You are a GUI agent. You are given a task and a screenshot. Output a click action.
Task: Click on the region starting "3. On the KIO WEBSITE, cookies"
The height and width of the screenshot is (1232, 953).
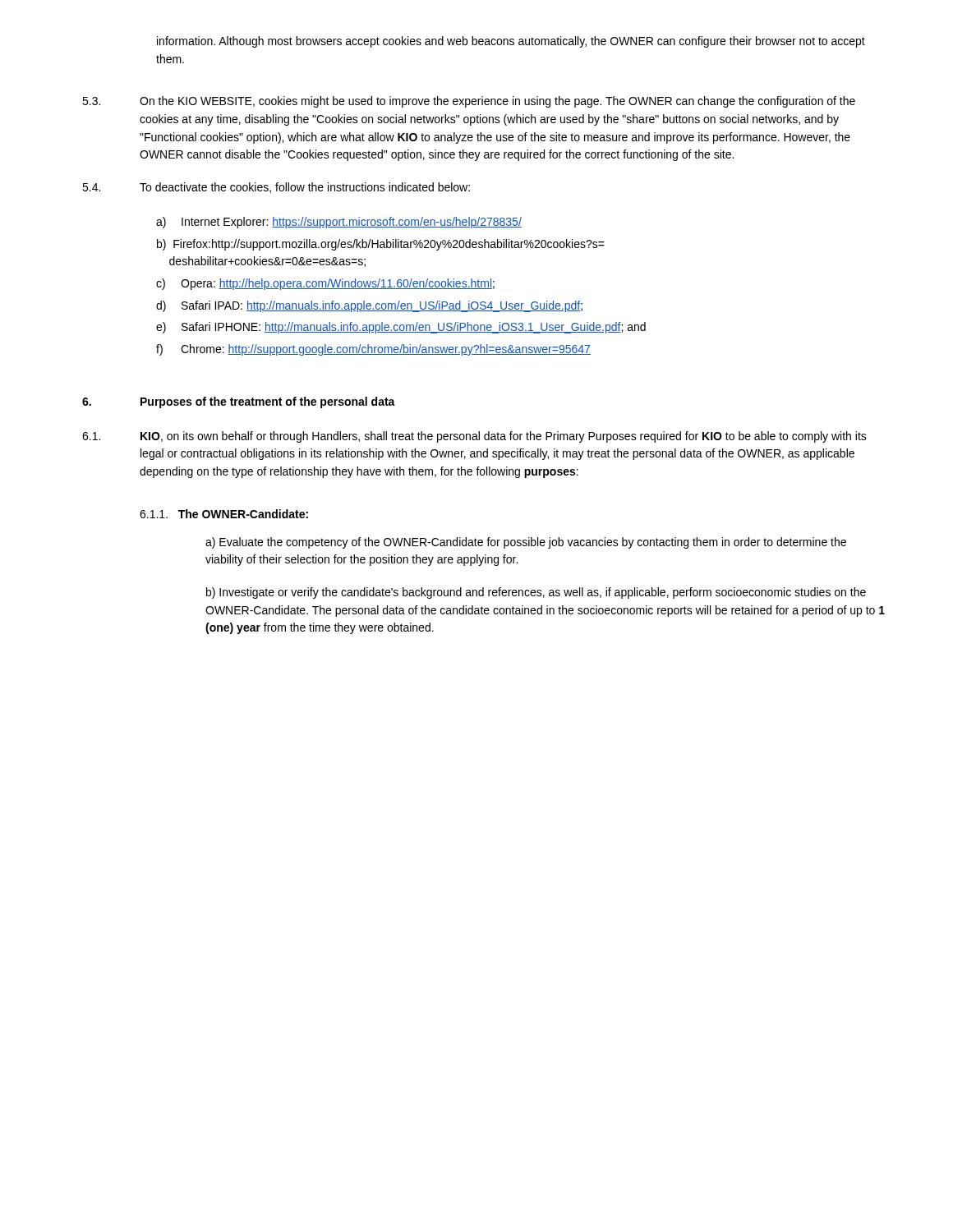pos(485,129)
